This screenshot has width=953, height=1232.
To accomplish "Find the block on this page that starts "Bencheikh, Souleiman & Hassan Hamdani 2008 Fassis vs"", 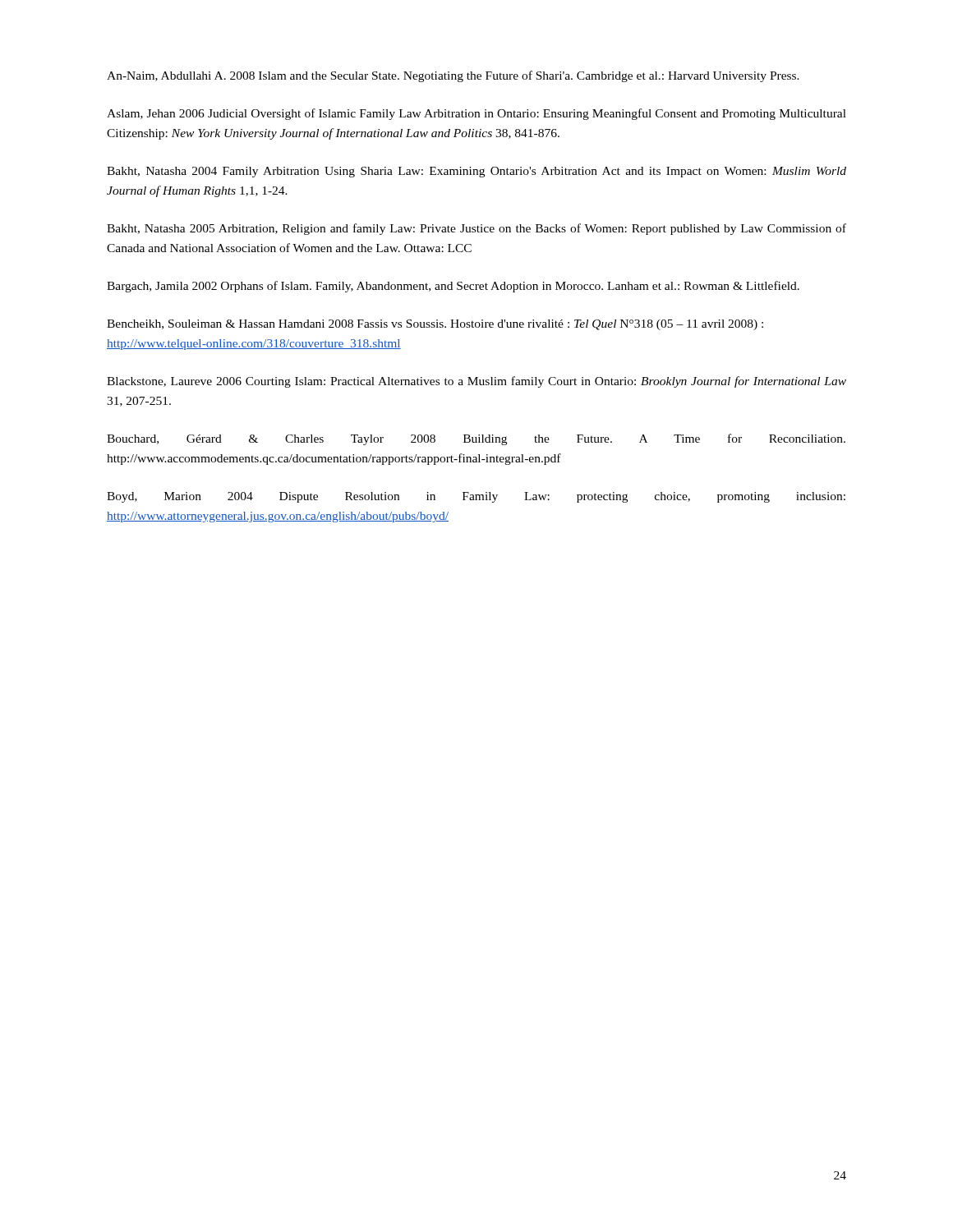I will coord(436,333).
